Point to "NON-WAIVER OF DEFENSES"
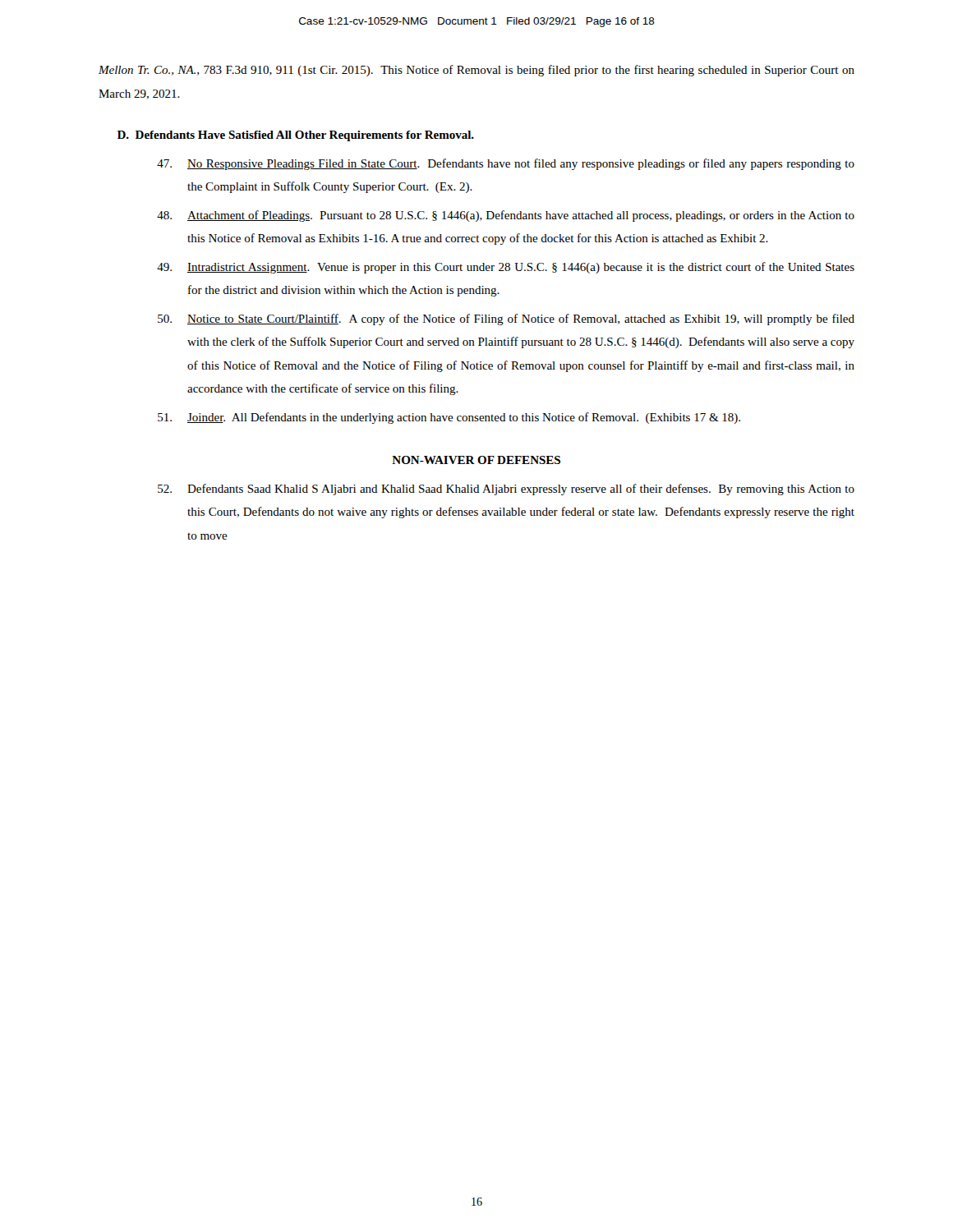The height and width of the screenshot is (1232, 953). pyautogui.click(x=476, y=460)
